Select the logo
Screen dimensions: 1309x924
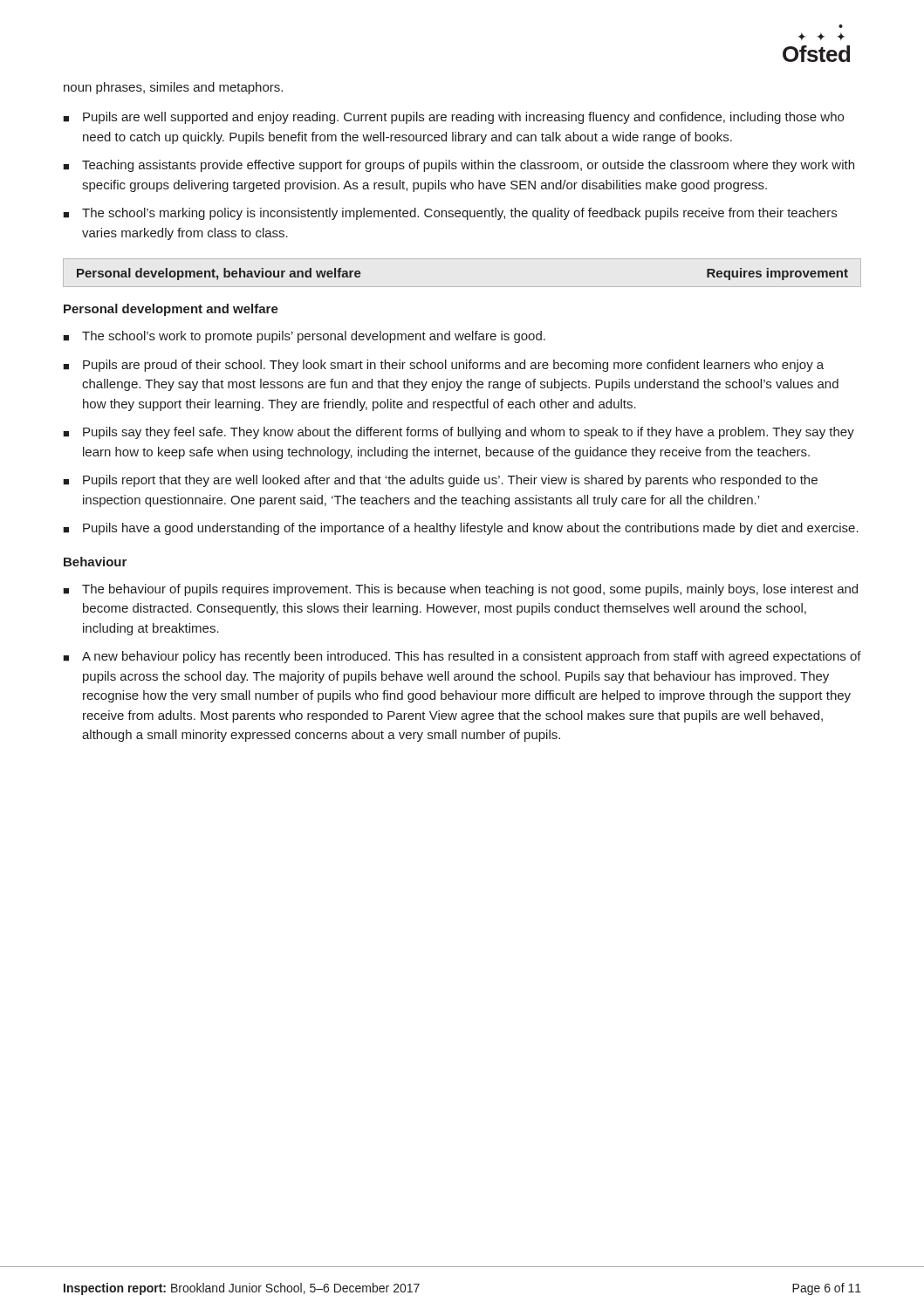[832, 48]
